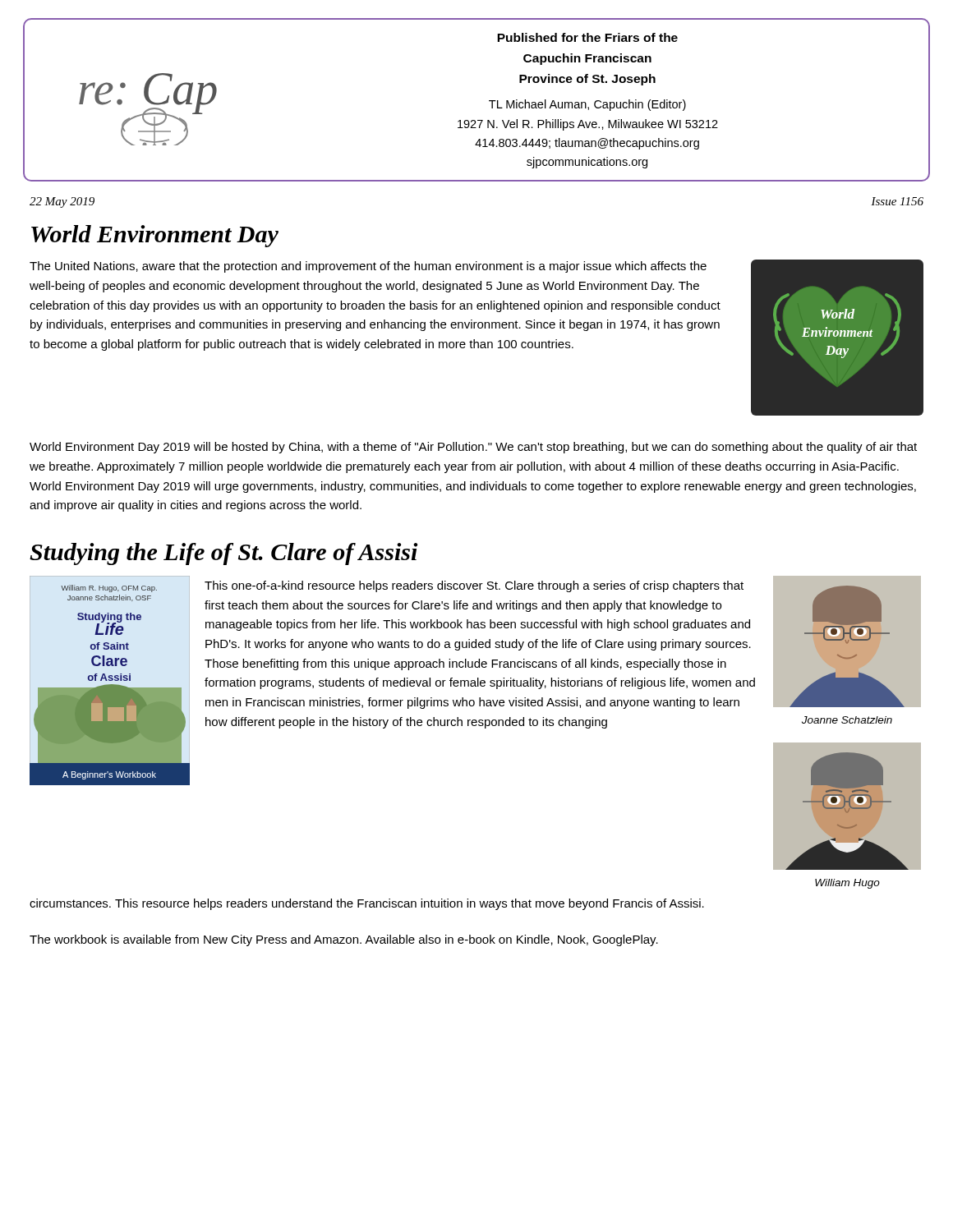Select the text block containing "This one-of-a-kind resource helps readers"
The image size is (953, 1232).
(480, 653)
